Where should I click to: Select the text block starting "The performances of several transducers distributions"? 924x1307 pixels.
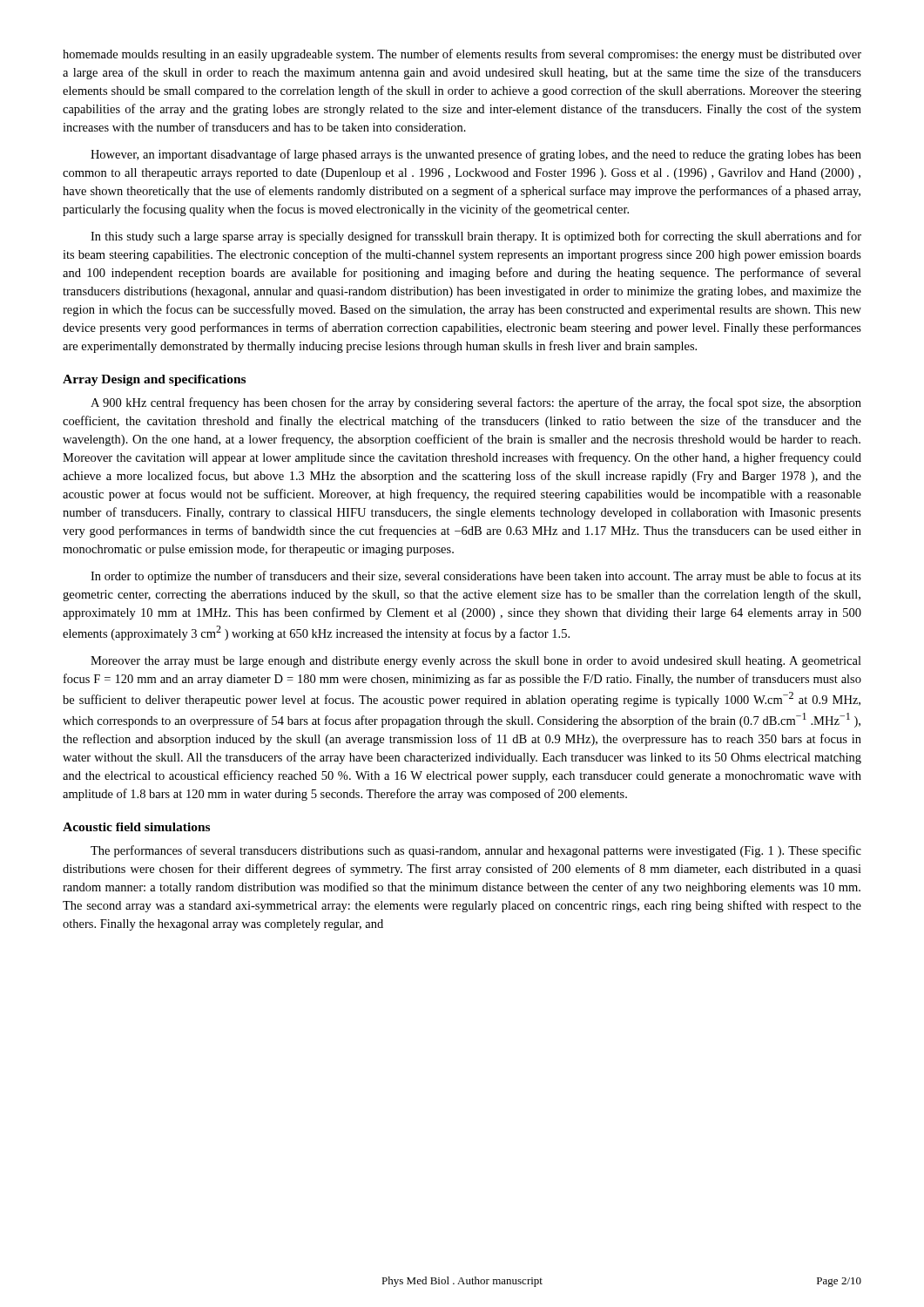(x=462, y=888)
